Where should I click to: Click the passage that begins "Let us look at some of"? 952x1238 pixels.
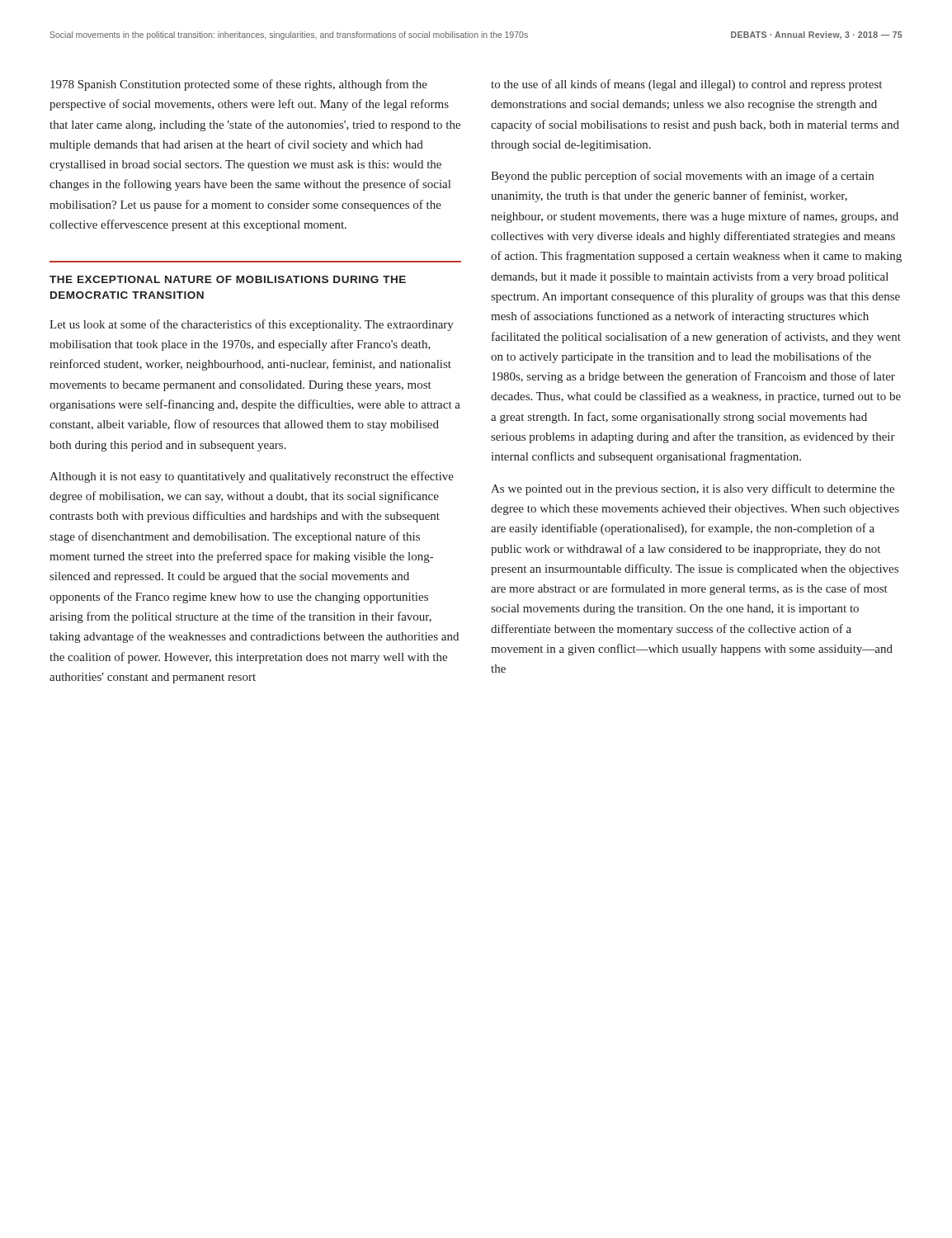point(255,501)
